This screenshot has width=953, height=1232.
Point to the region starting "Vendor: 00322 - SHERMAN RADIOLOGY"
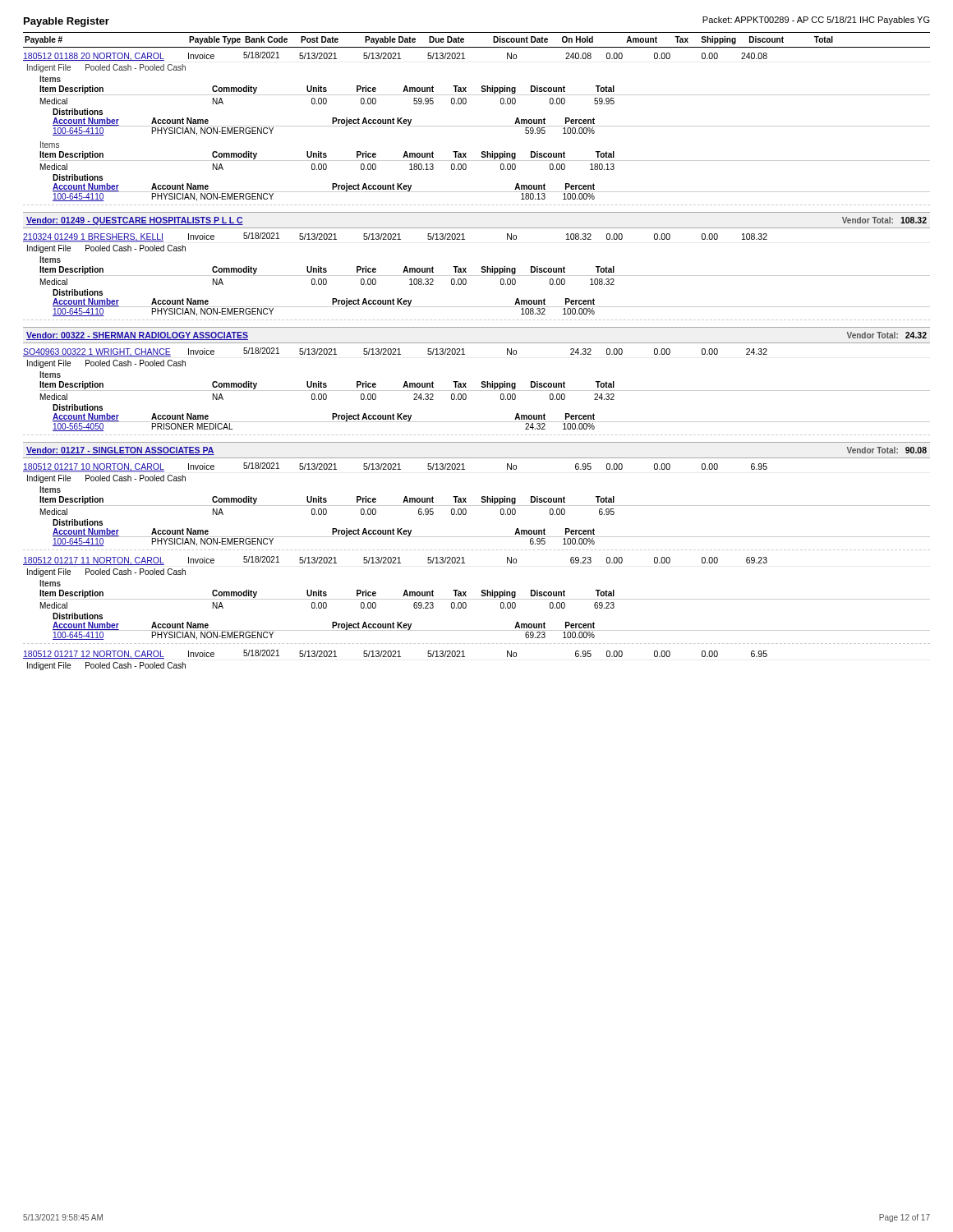click(x=476, y=335)
